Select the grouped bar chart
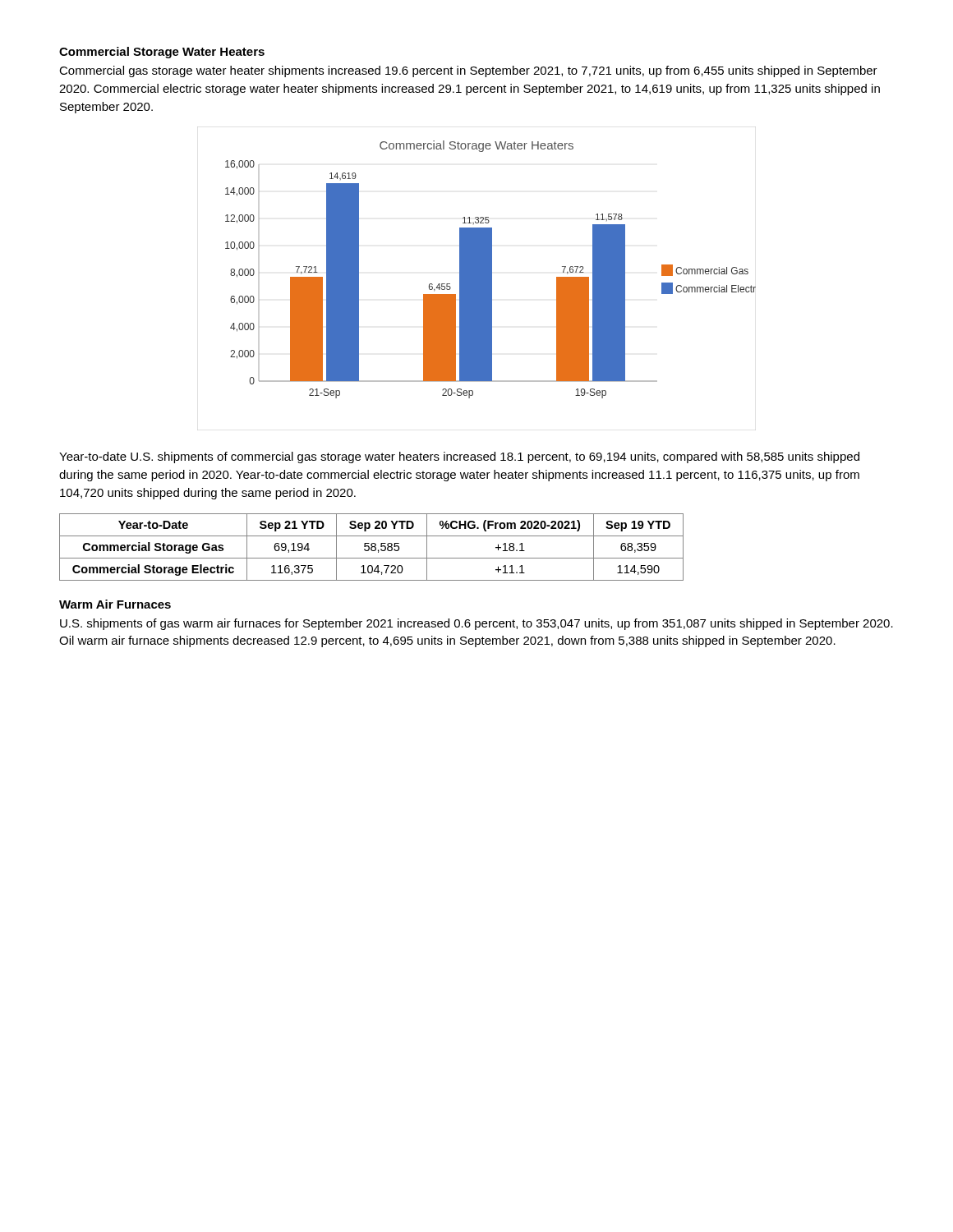953x1232 pixels. (x=476, y=280)
